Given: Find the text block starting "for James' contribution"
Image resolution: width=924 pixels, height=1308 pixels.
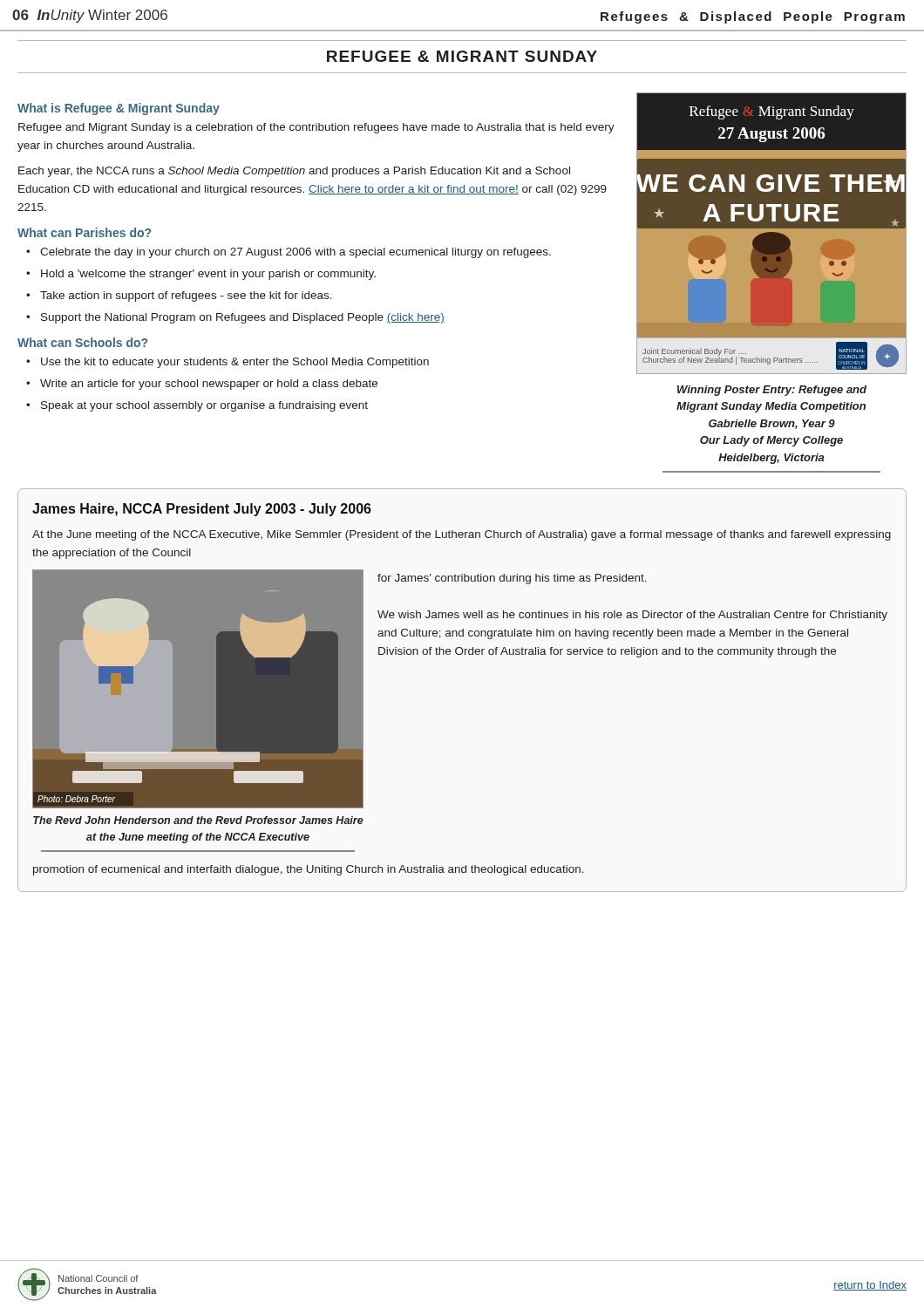Looking at the screenshot, I should point(632,614).
